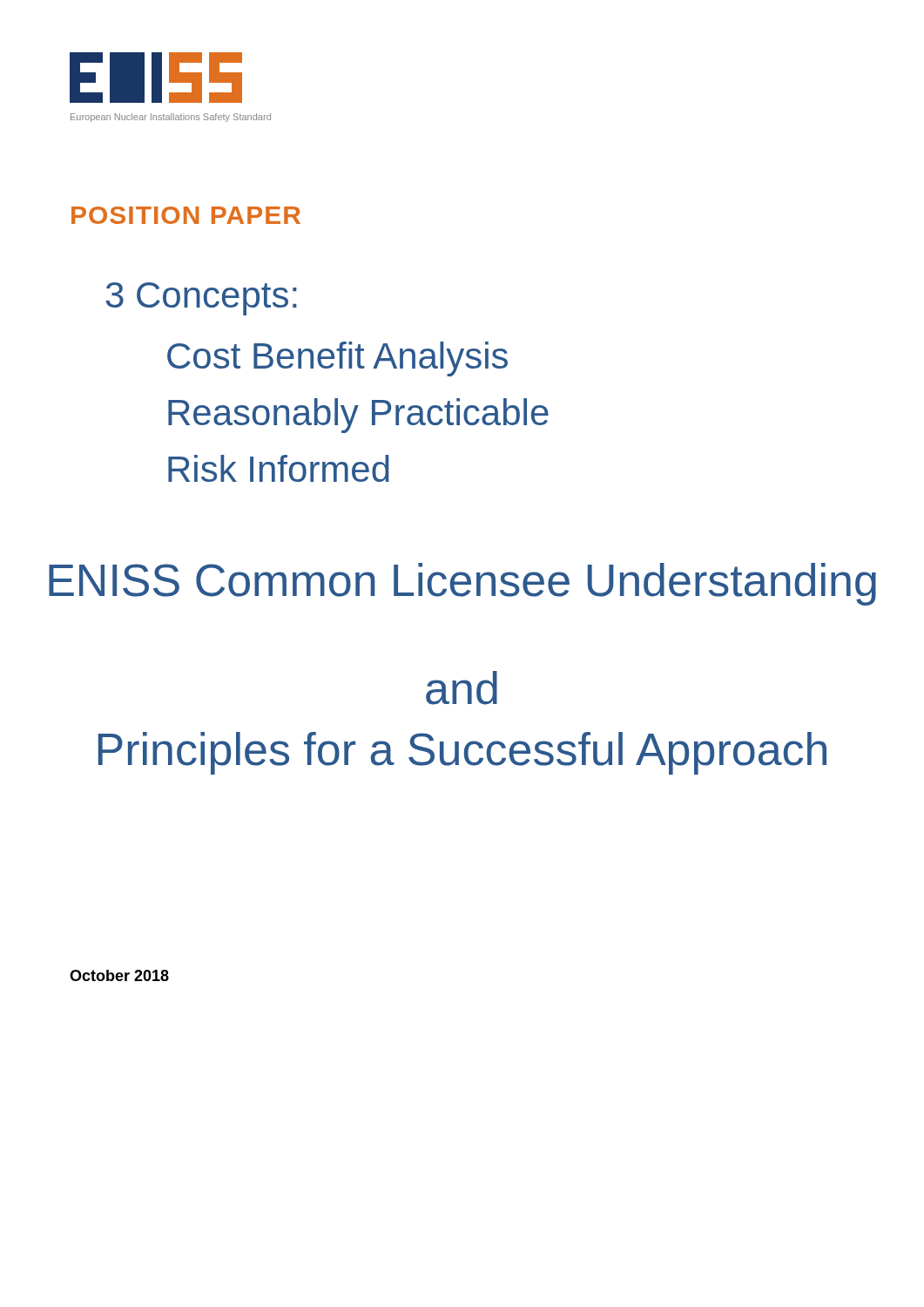This screenshot has height=1307, width=924.
Task: Where does it say "Reasonably Practicable"?
Action: coord(358,413)
